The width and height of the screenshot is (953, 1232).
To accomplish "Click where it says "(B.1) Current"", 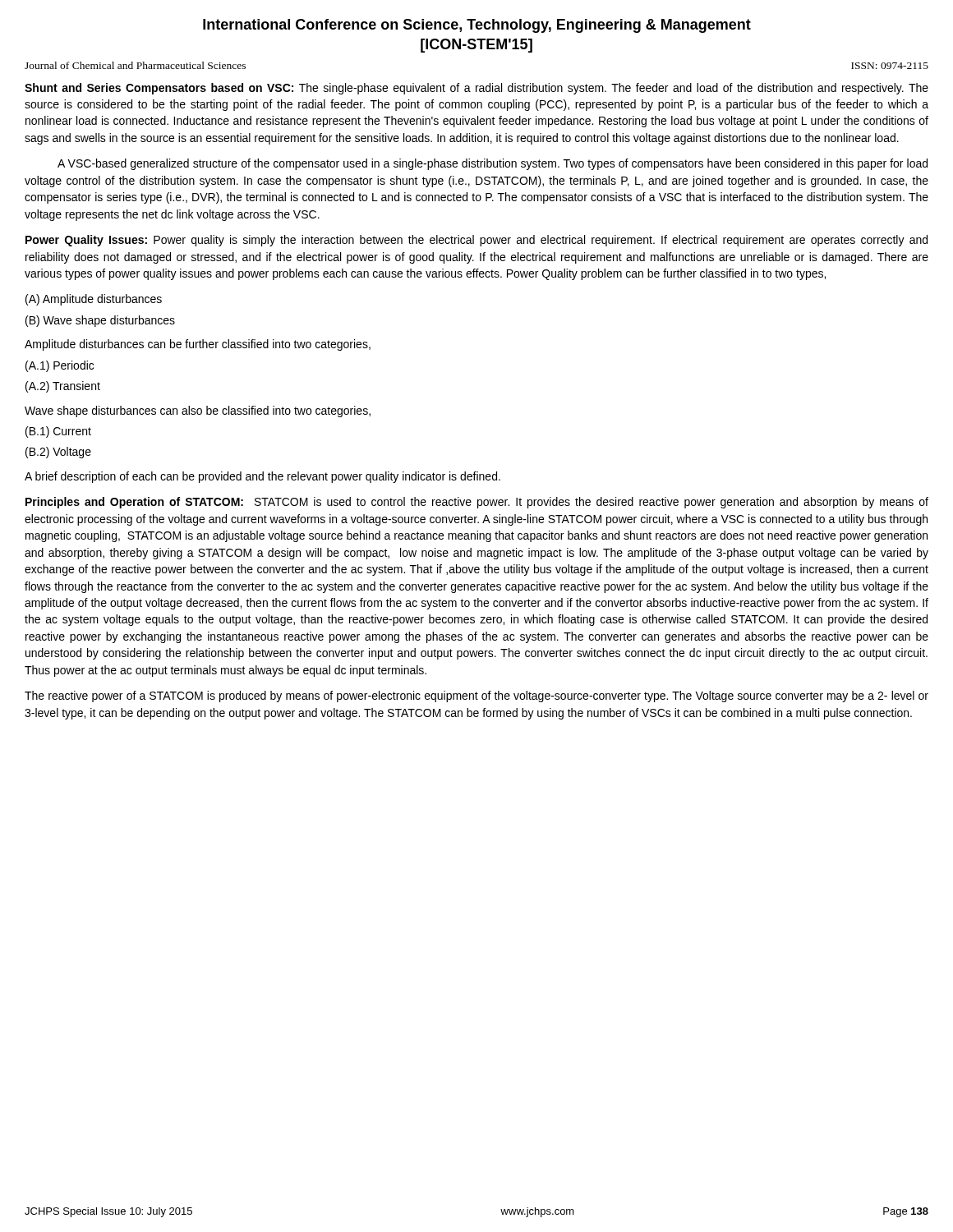I will (58, 431).
